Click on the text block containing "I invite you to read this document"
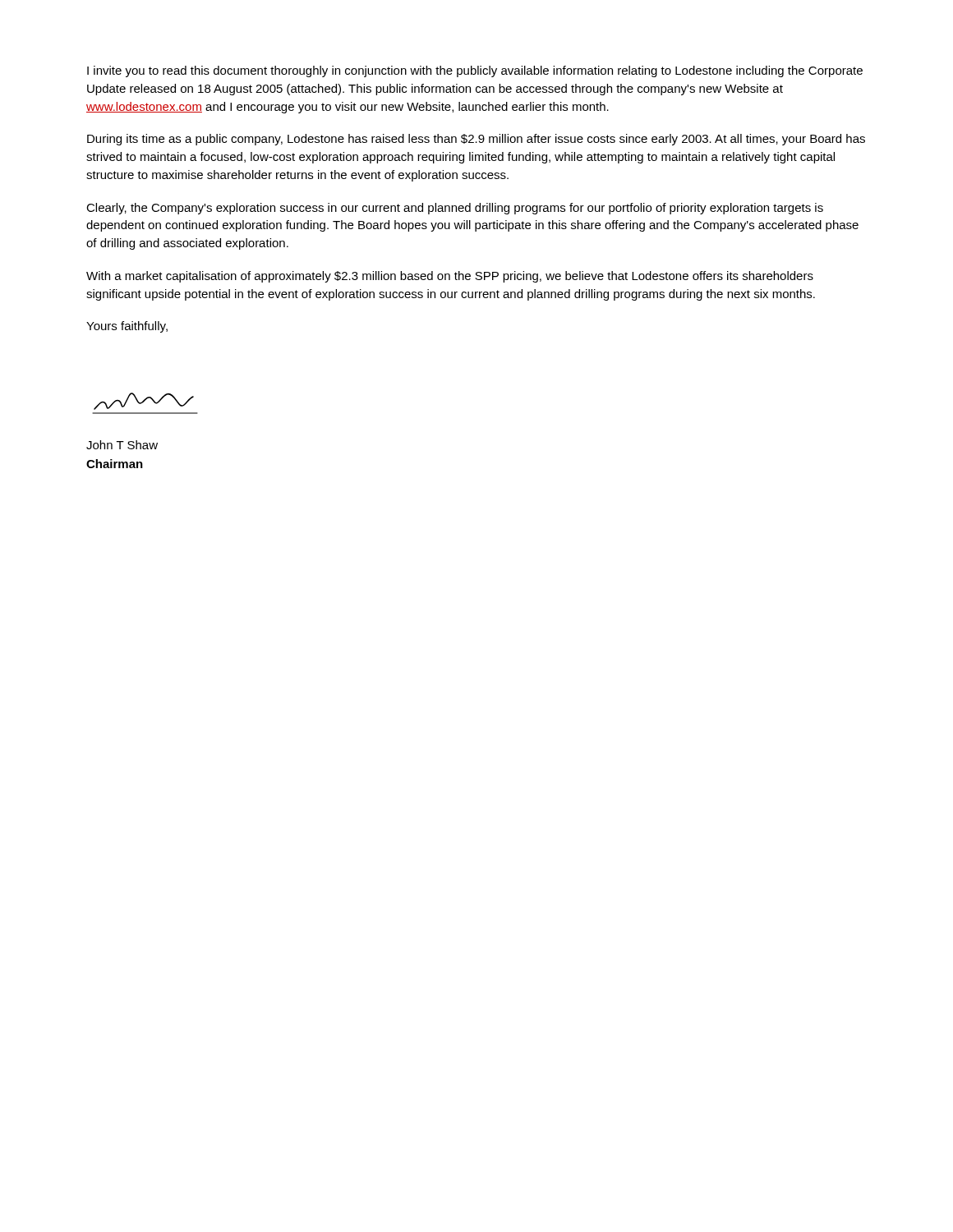This screenshot has width=953, height=1232. [475, 88]
